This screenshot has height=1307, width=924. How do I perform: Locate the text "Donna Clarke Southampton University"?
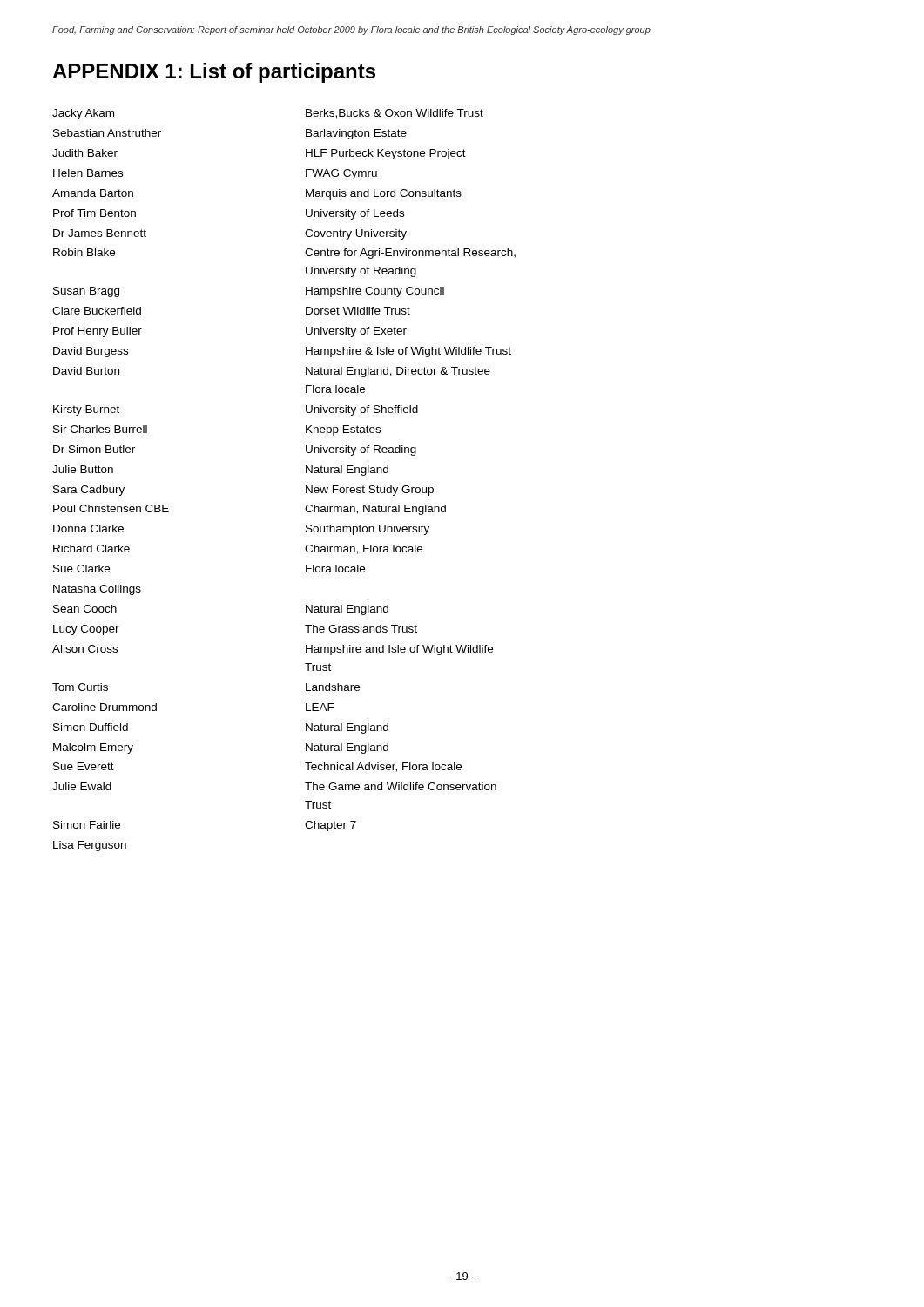tap(84, 529)
